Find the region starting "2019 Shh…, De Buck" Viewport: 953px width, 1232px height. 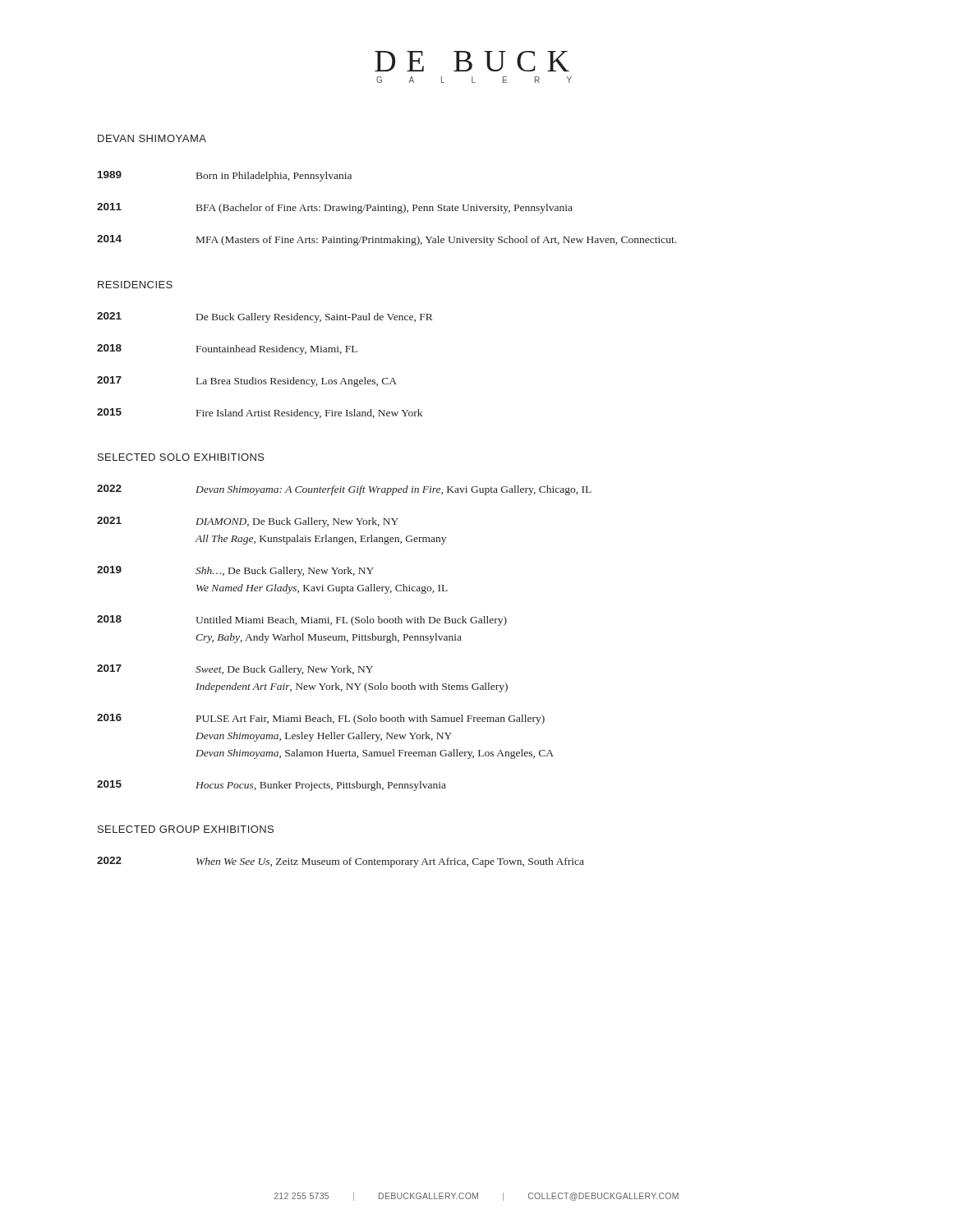[235, 571]
